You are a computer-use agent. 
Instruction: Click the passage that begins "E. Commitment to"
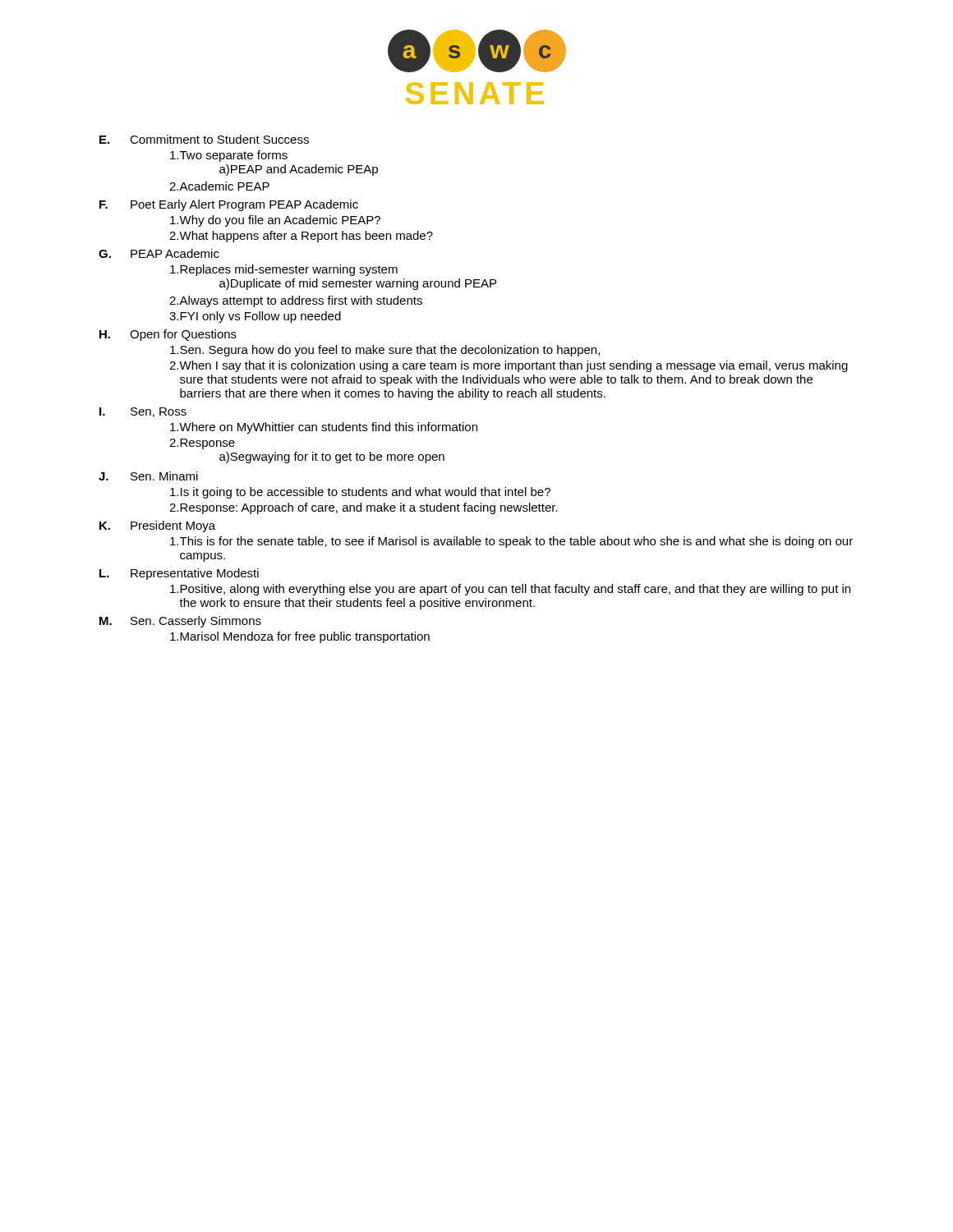pos(204,139)
